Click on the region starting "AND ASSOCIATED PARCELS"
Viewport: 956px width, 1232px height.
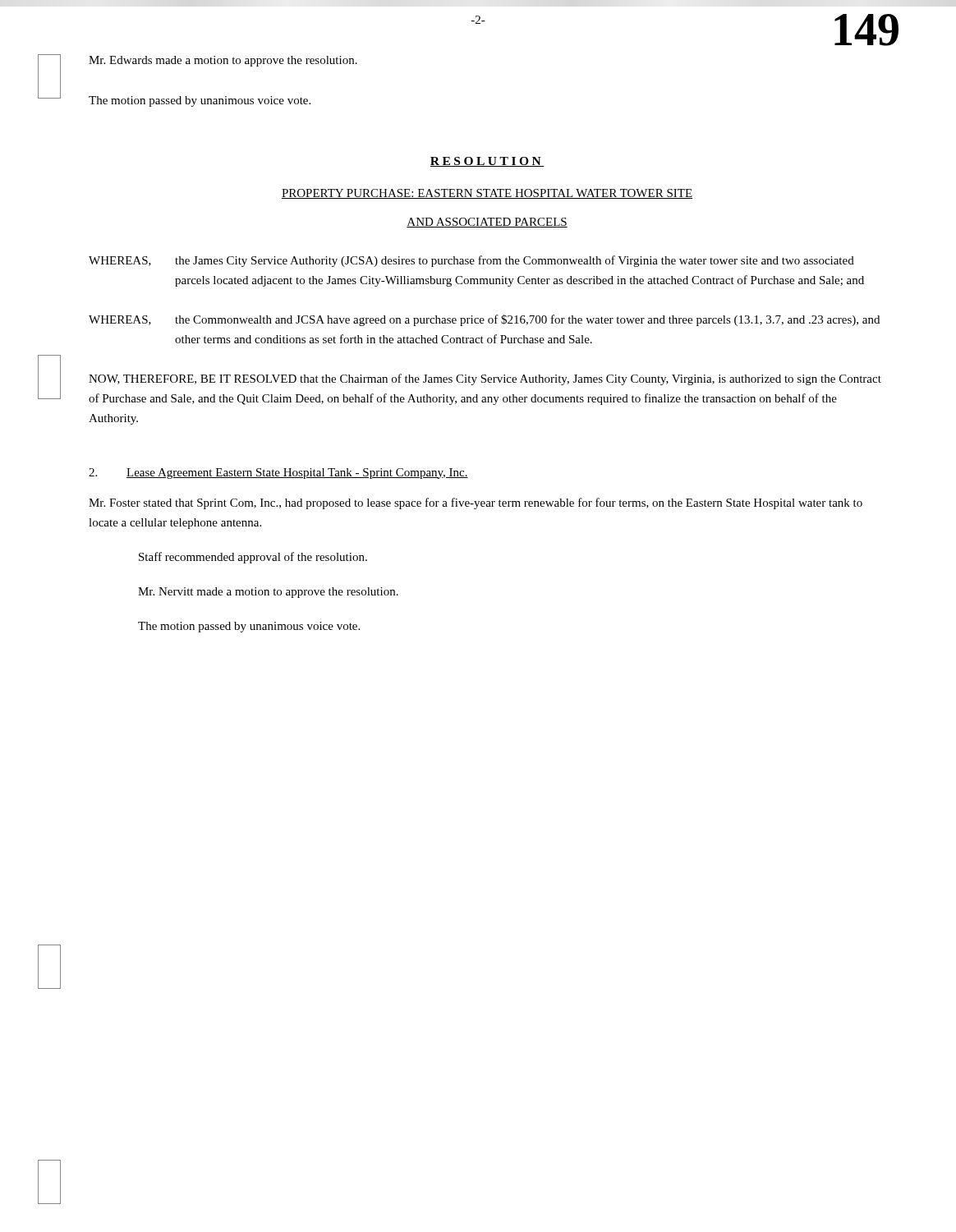click(x=487, y=221)
